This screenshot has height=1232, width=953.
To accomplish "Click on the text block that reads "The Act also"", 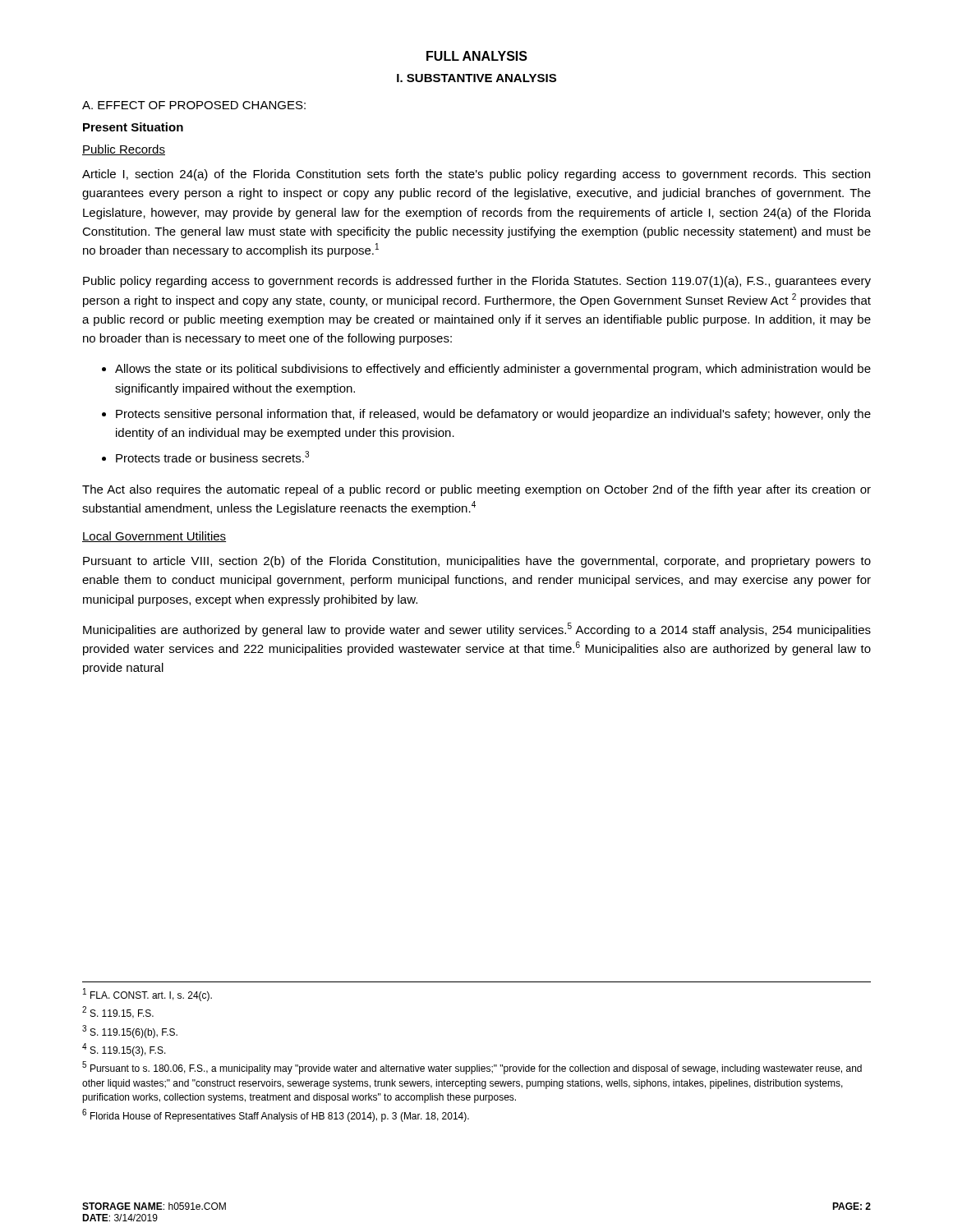I will (476, 498).
